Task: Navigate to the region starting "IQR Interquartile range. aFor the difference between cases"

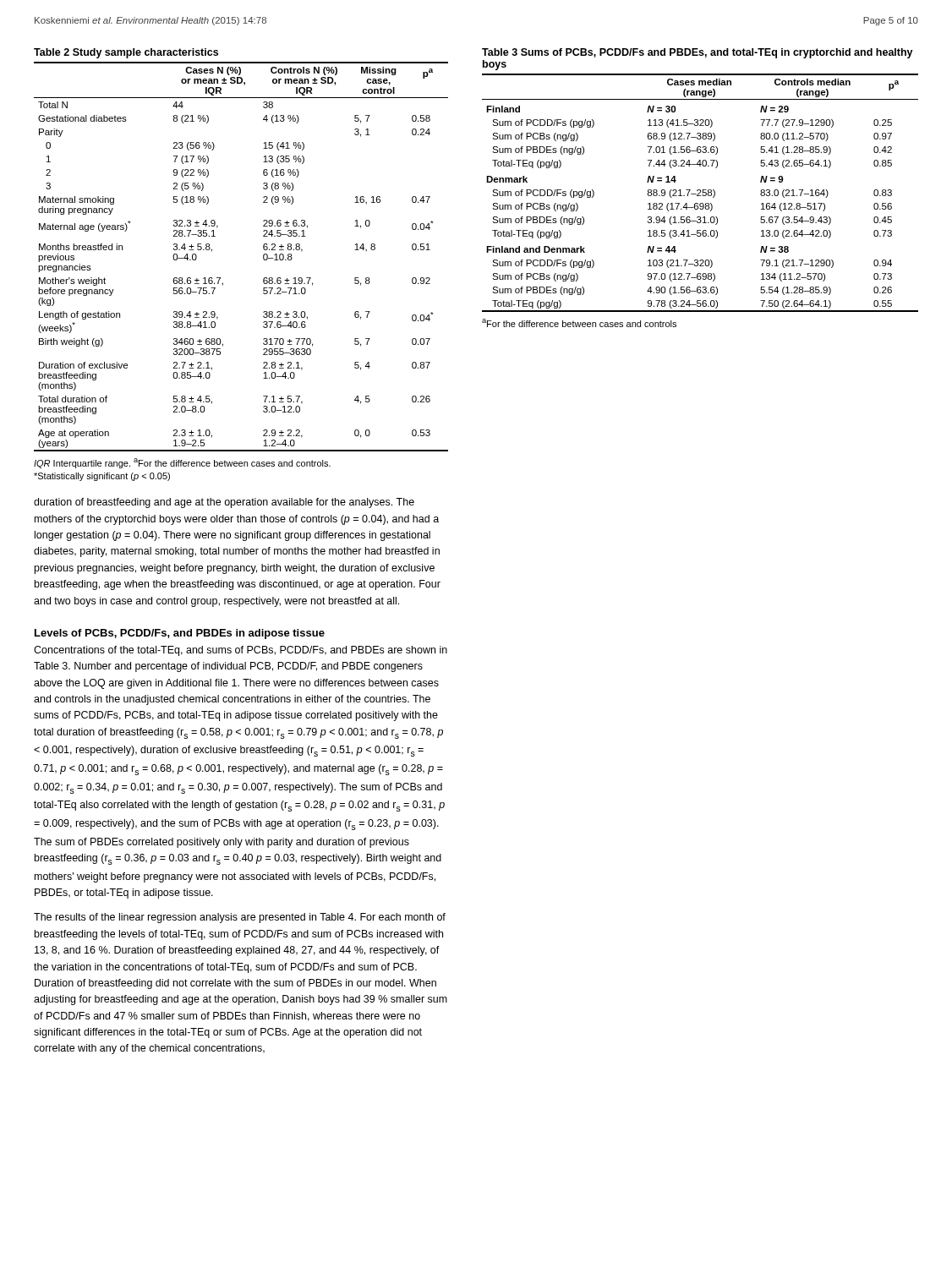Action: click(182, 468)
